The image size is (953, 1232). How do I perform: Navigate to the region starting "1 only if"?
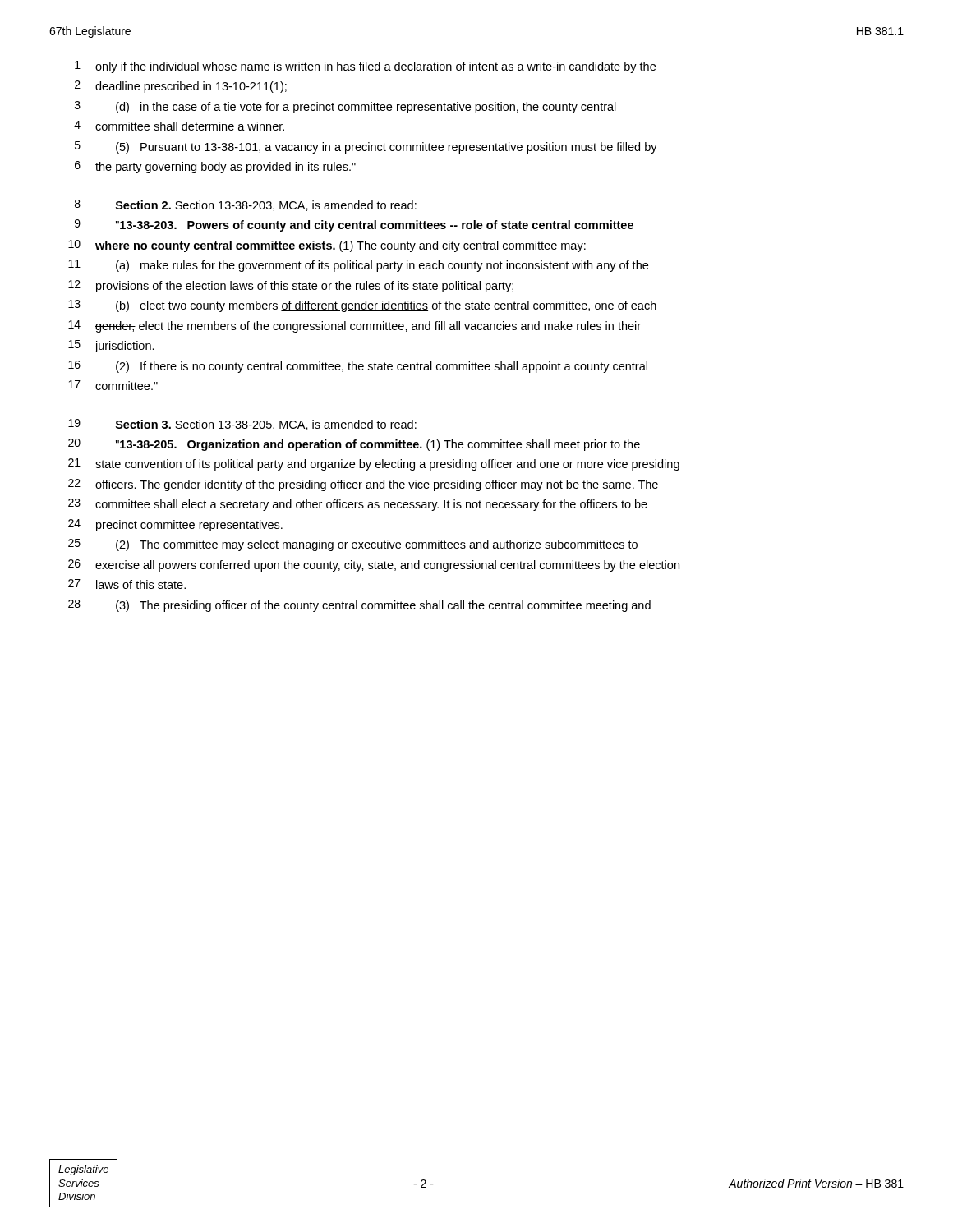click(x=476, y=67)
